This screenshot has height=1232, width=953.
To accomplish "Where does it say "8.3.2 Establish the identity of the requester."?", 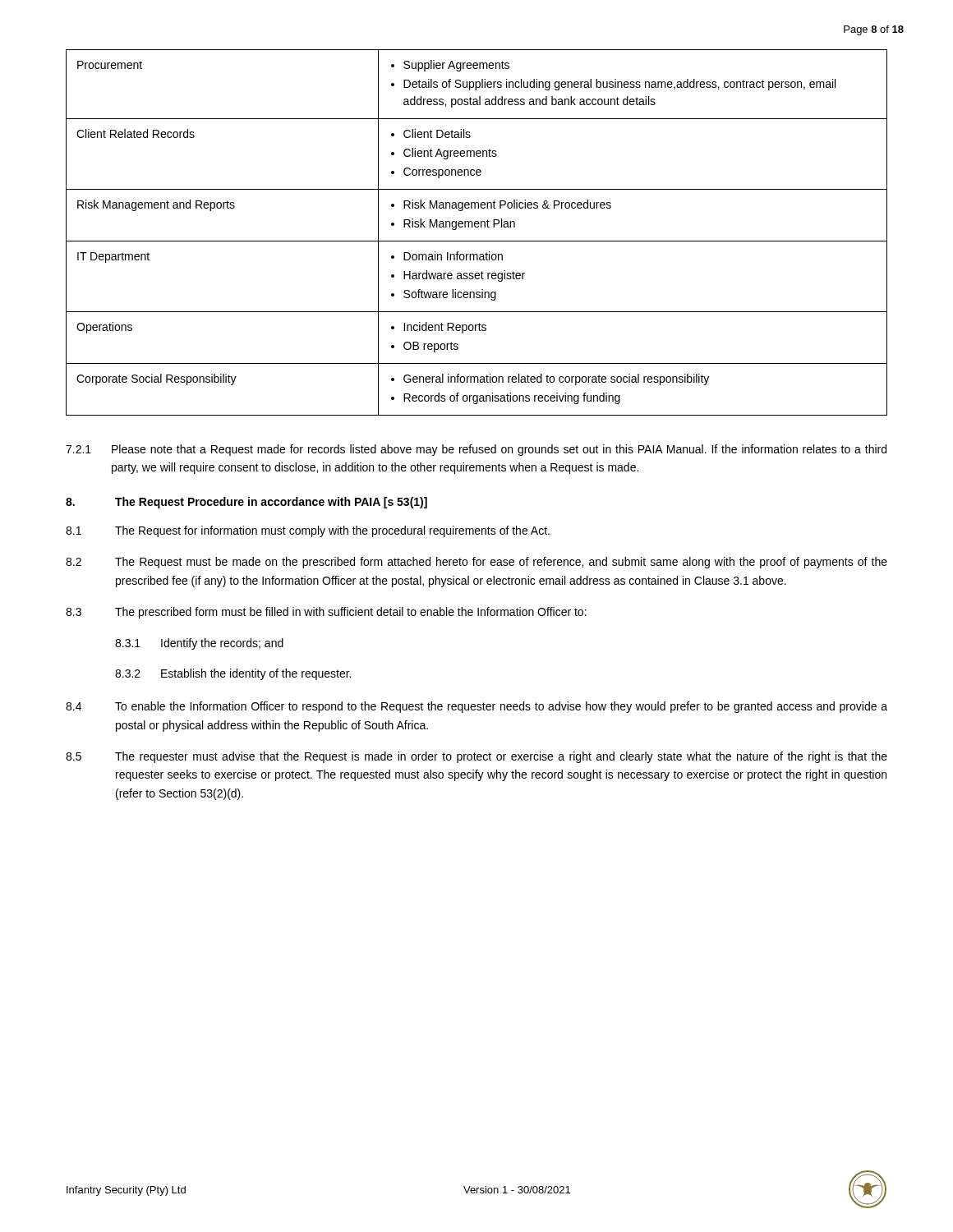I will 234,673.
